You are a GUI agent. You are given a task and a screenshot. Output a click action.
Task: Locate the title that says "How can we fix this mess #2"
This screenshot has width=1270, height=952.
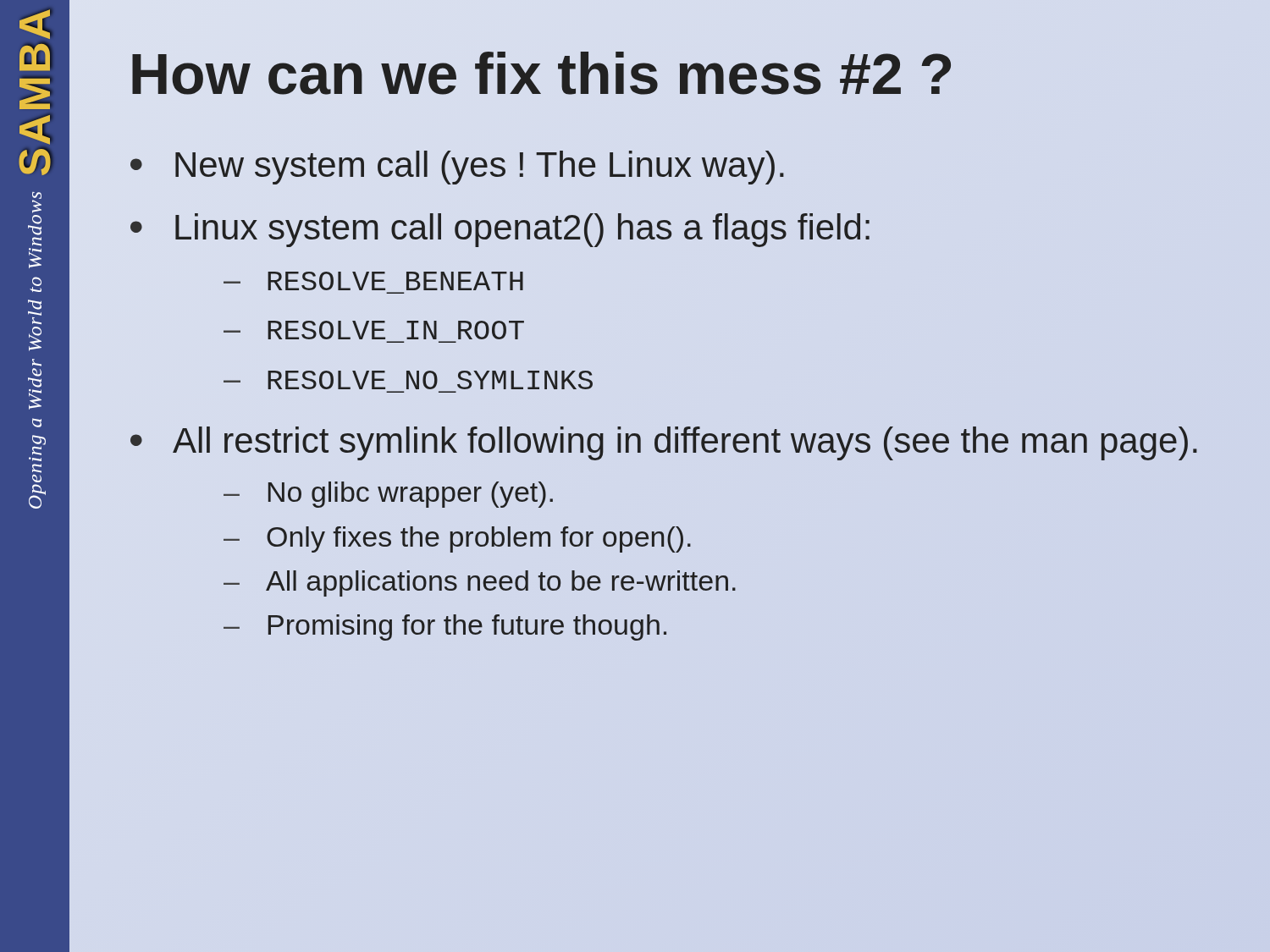click(541, 74)
